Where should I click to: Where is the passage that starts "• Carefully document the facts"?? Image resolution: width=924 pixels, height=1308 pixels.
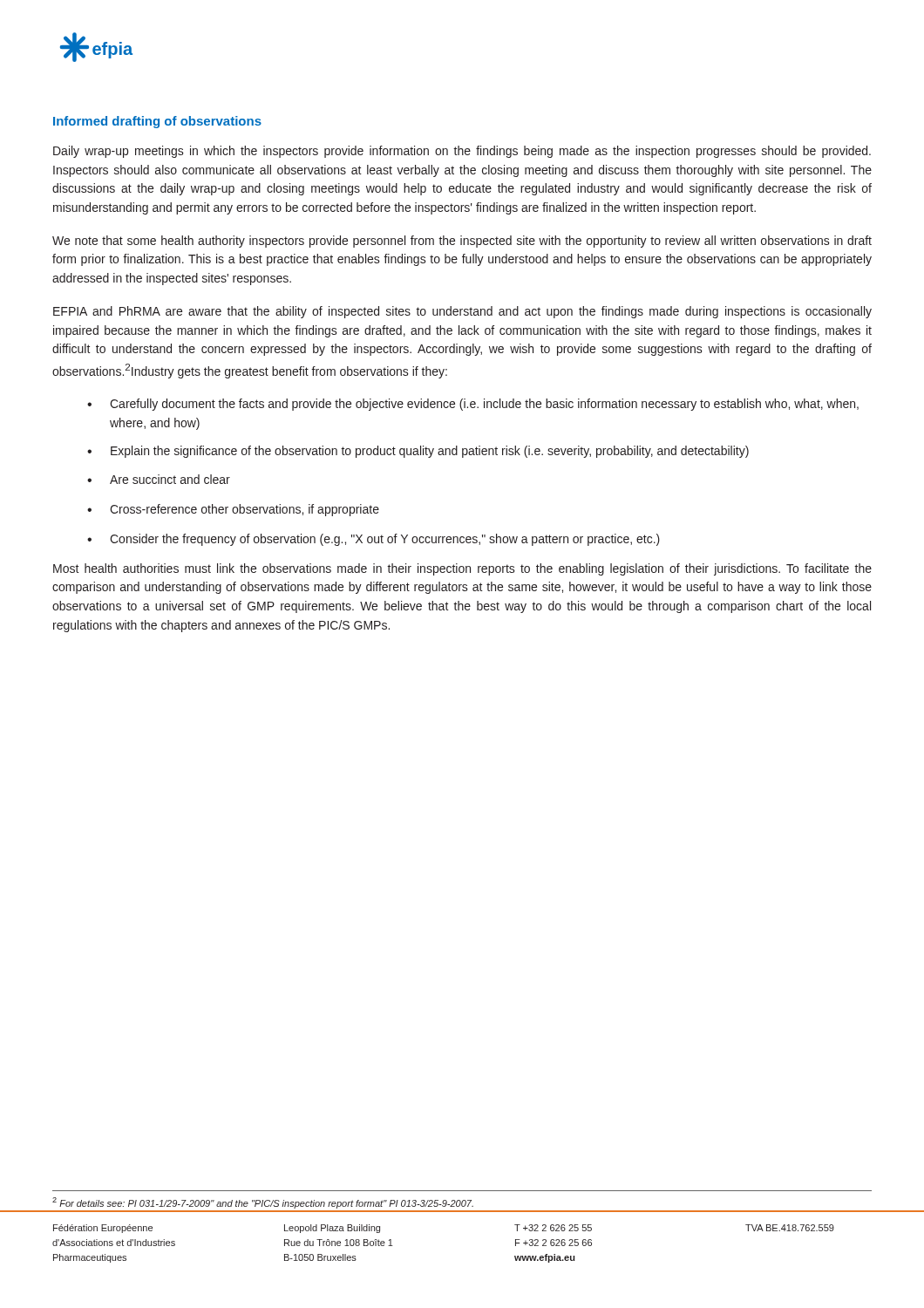click(x=479, y=414)
